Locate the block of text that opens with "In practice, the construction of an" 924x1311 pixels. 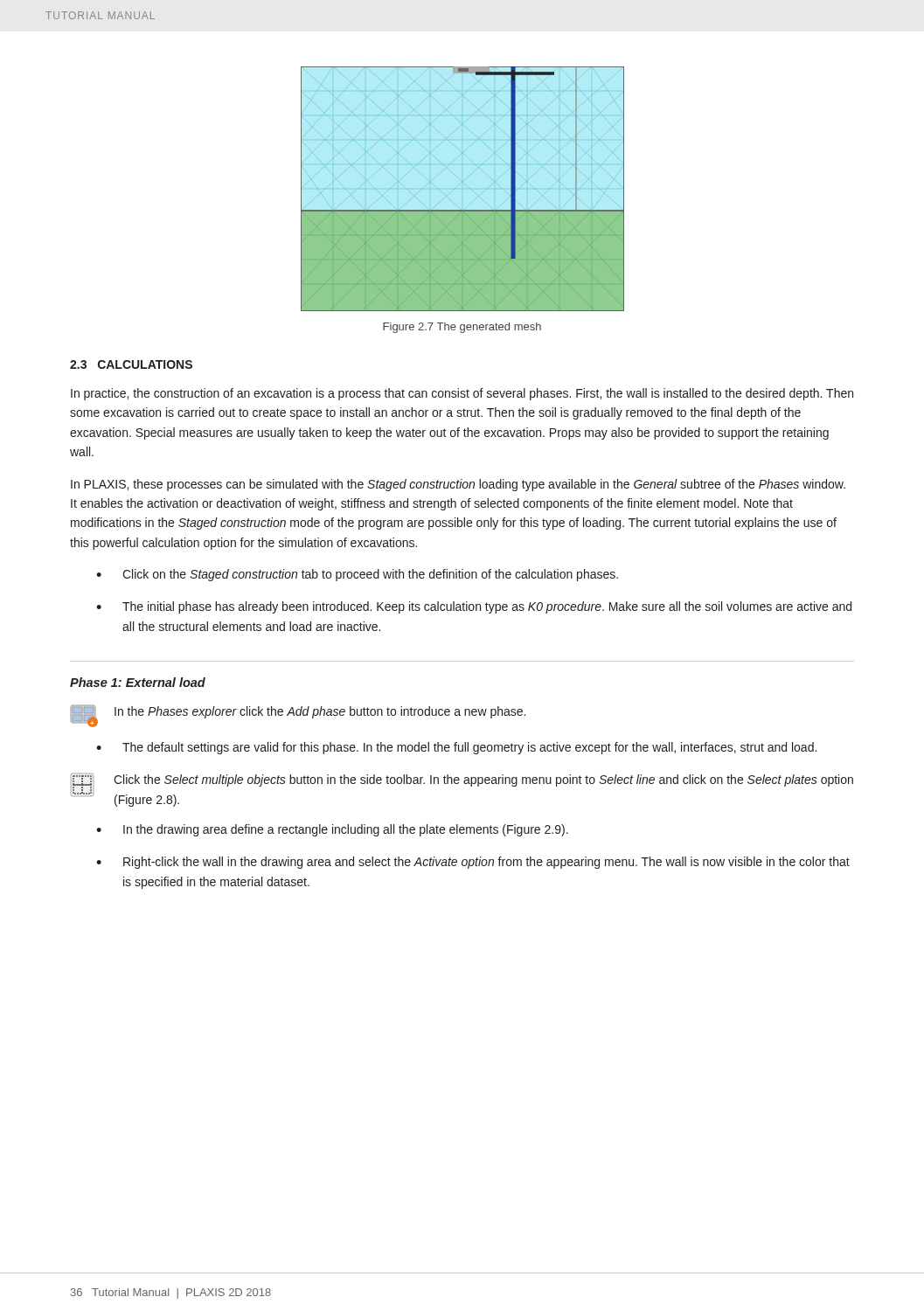point(462,423)
